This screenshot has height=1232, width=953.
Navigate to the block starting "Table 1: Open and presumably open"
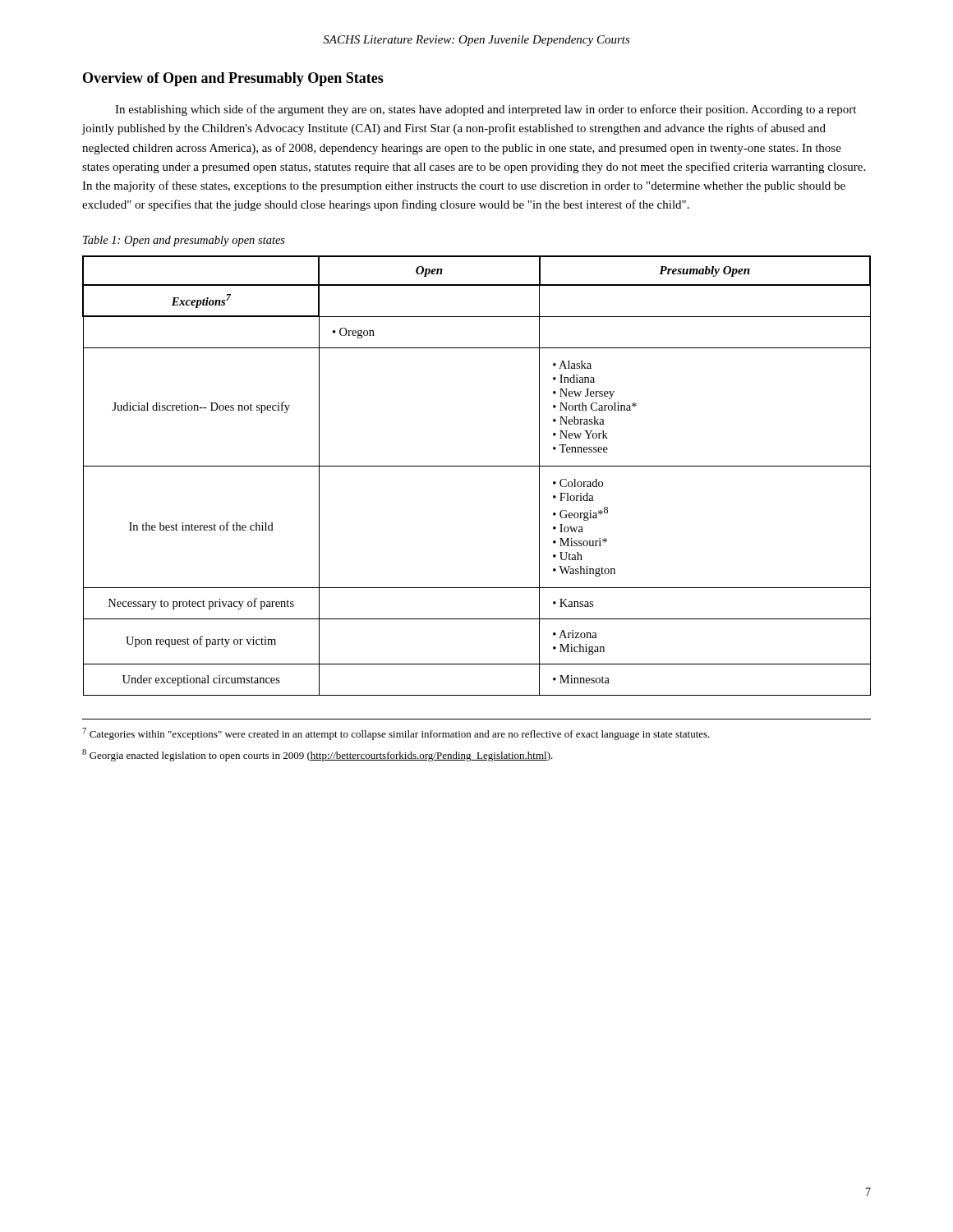click(x=184, y=239)
